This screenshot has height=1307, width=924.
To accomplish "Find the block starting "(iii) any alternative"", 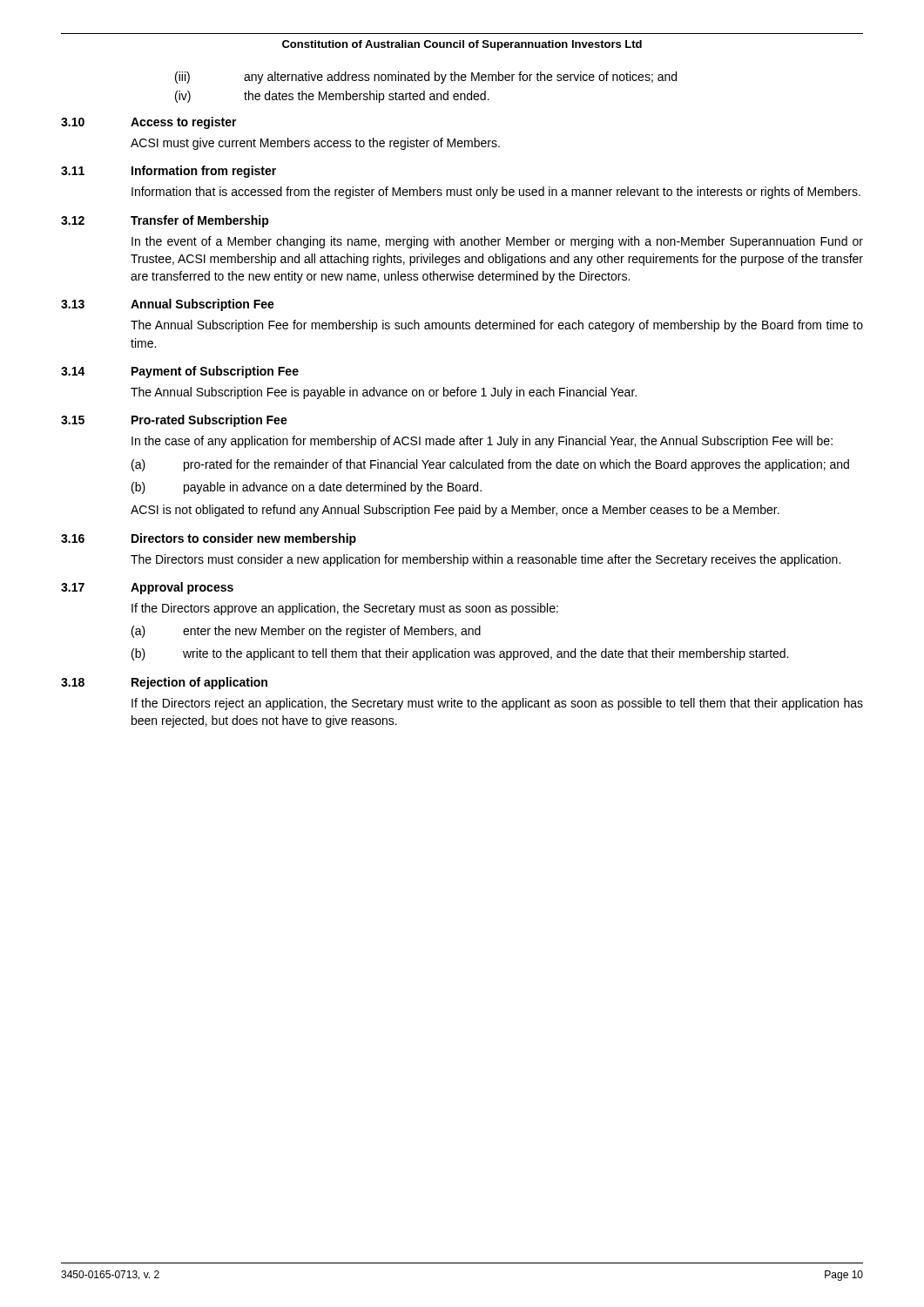I will (519, 77).
